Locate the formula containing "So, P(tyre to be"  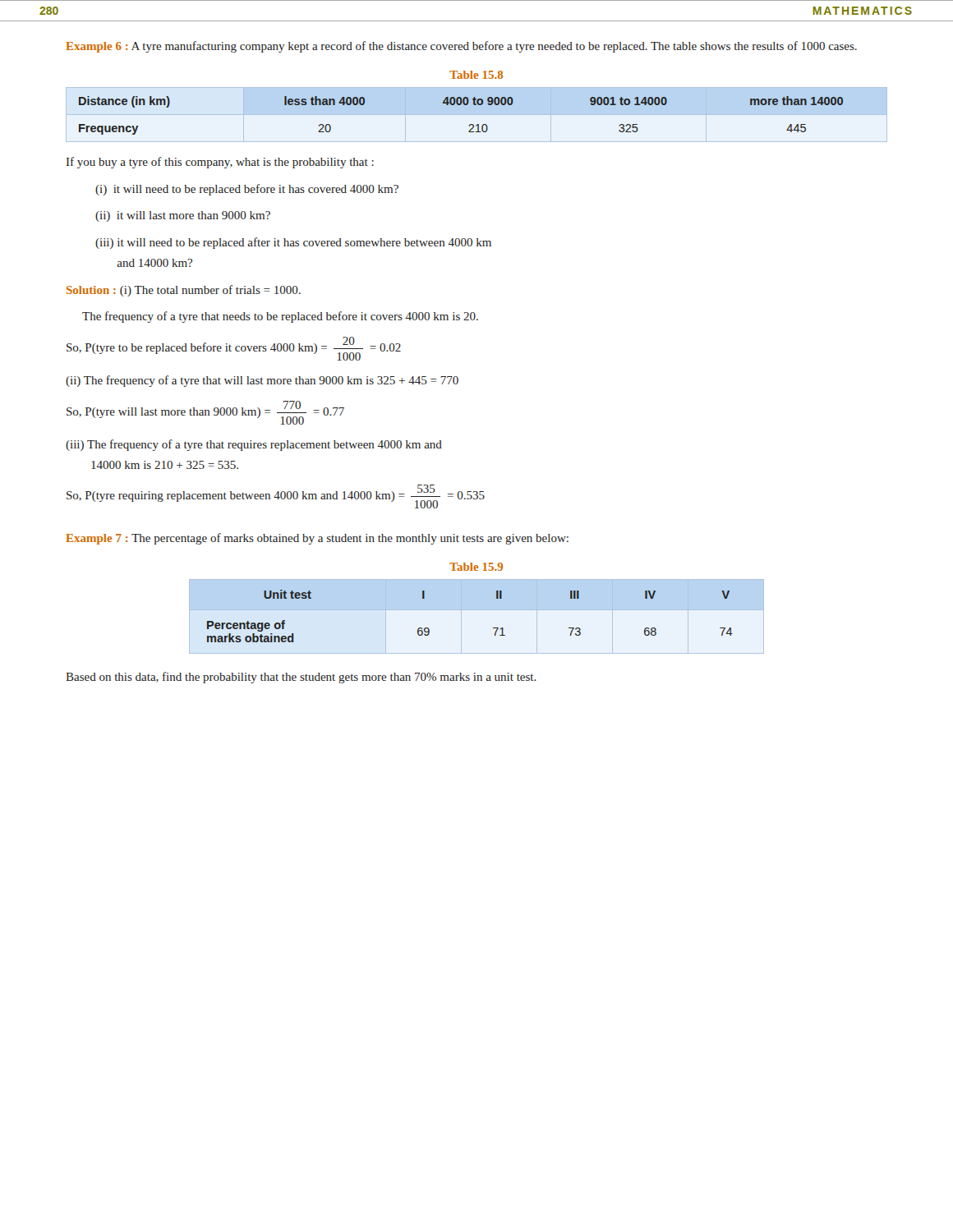[234, 349]
